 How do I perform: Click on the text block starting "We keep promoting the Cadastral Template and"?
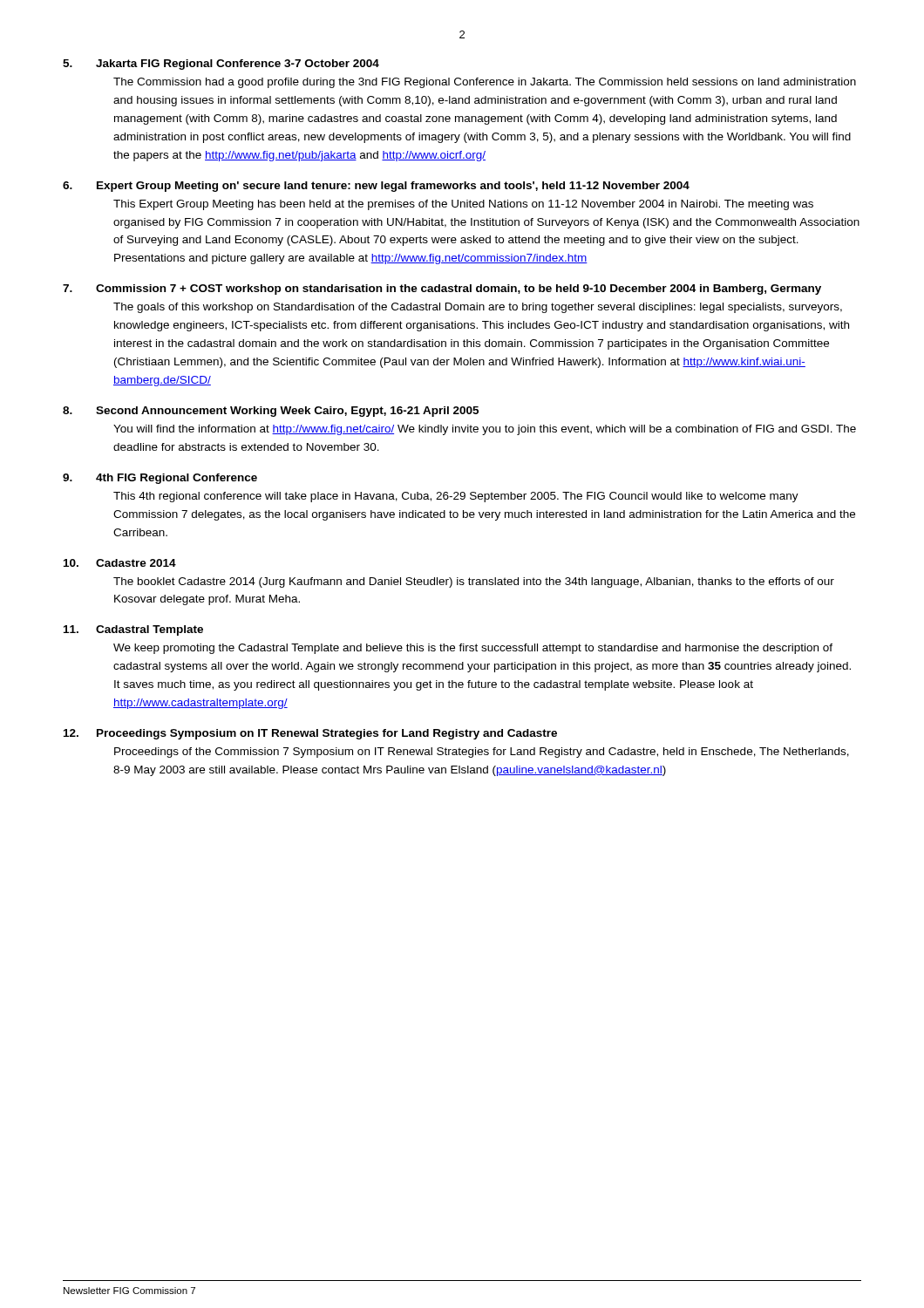tap(483, 675)
